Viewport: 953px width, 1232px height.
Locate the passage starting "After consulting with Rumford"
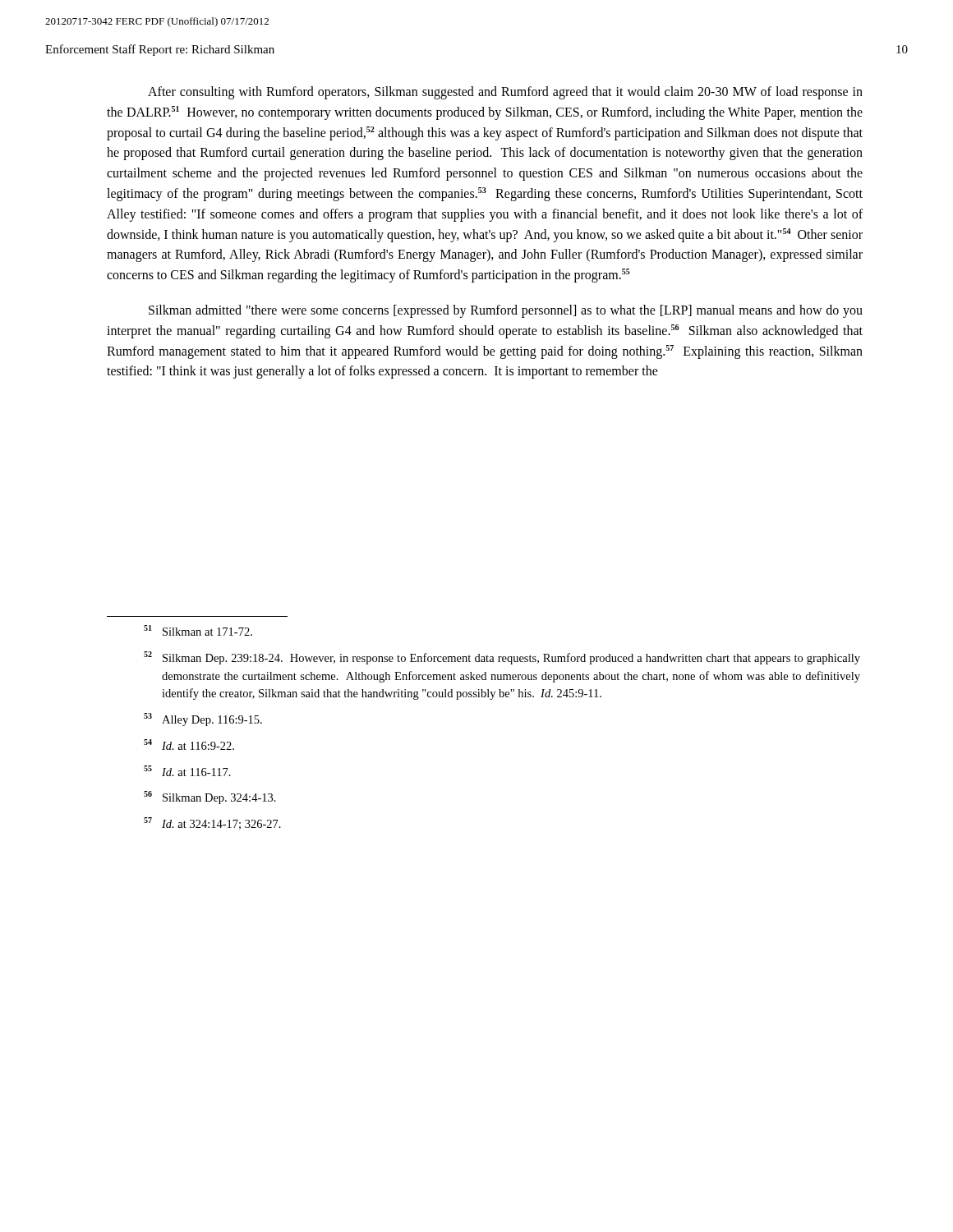[x=485, y=183]
